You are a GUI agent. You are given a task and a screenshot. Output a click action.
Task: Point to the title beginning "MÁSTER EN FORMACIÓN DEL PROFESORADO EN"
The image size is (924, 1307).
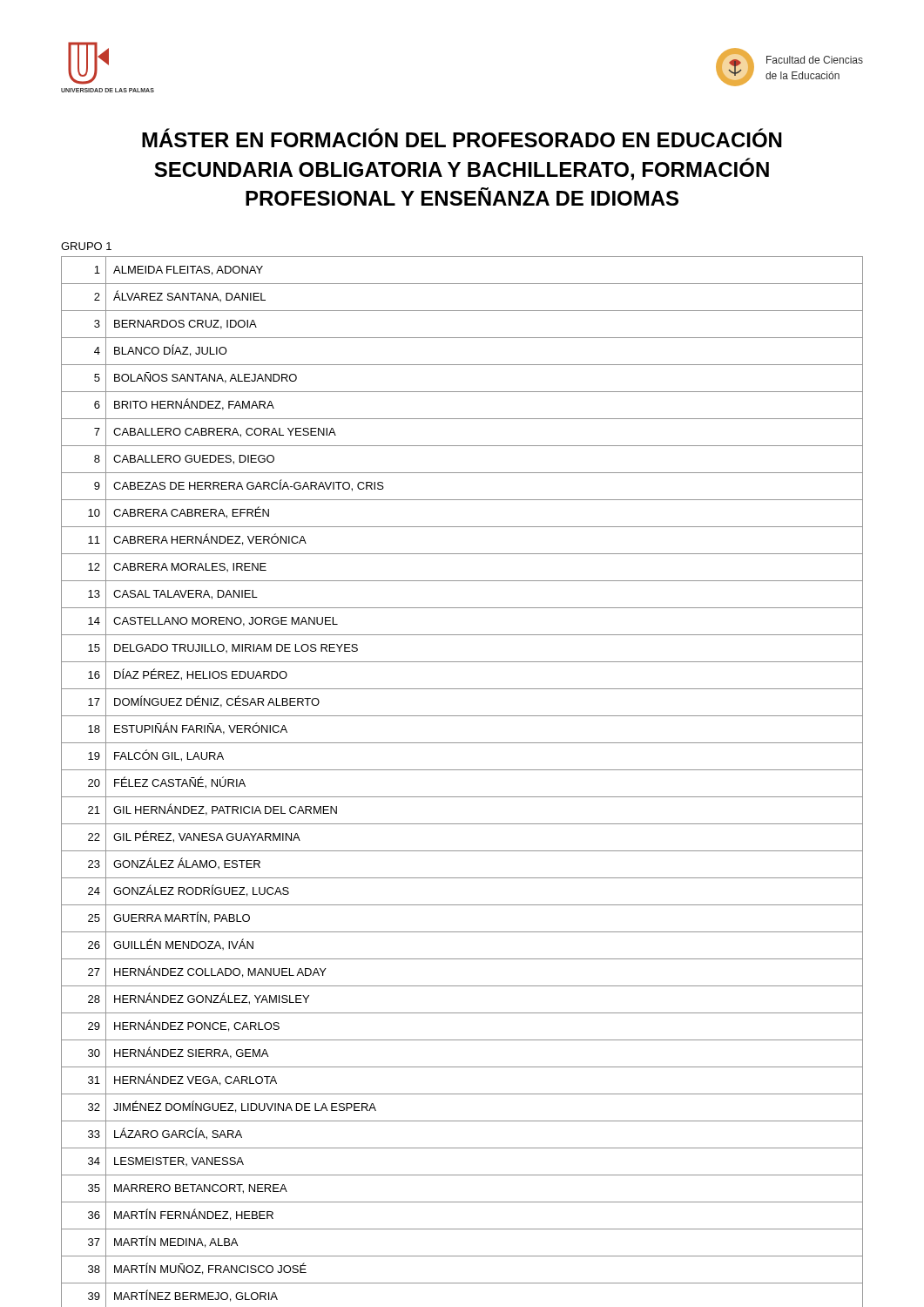tap(462, 169)
